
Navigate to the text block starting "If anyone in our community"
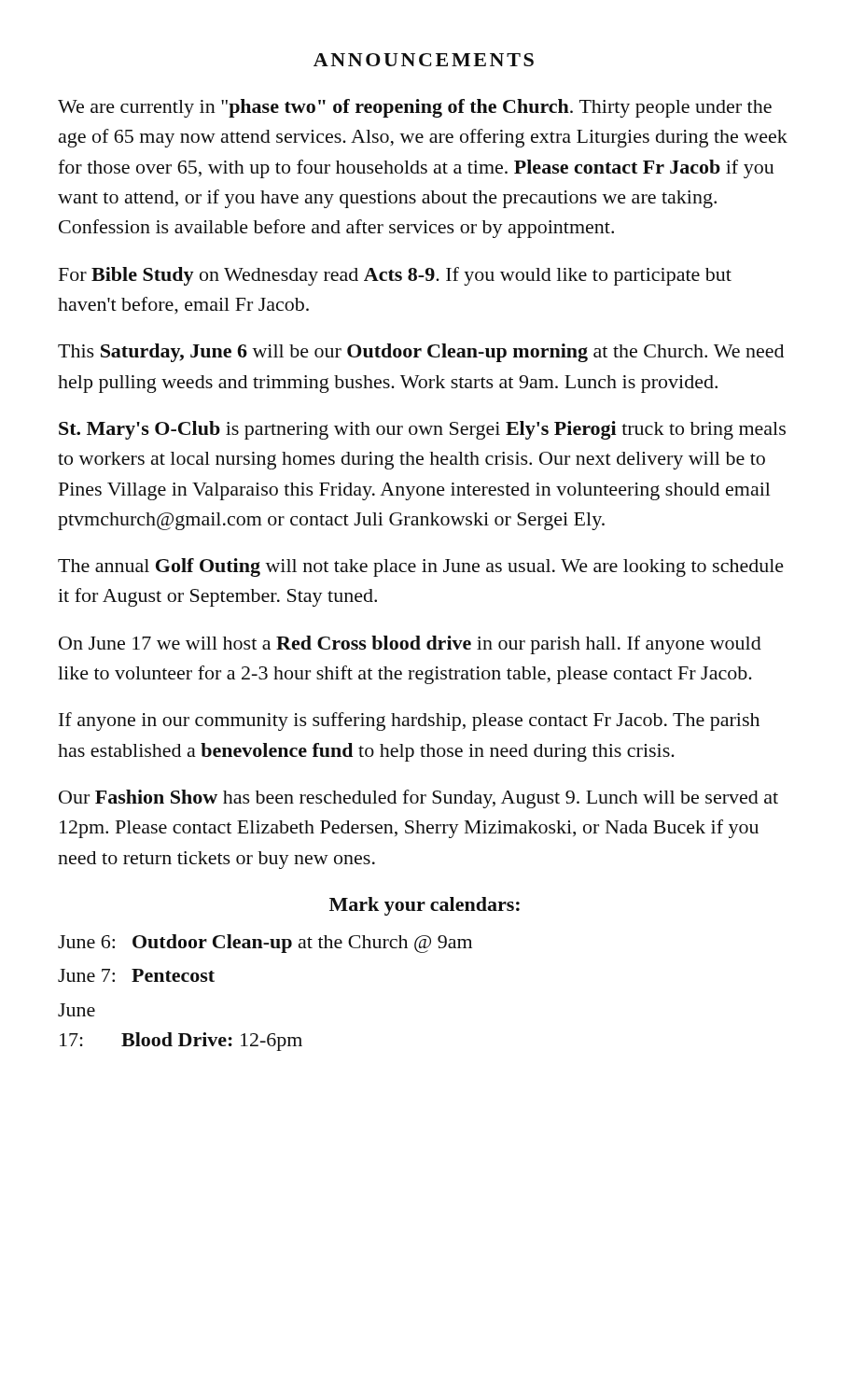coord(409,735)
